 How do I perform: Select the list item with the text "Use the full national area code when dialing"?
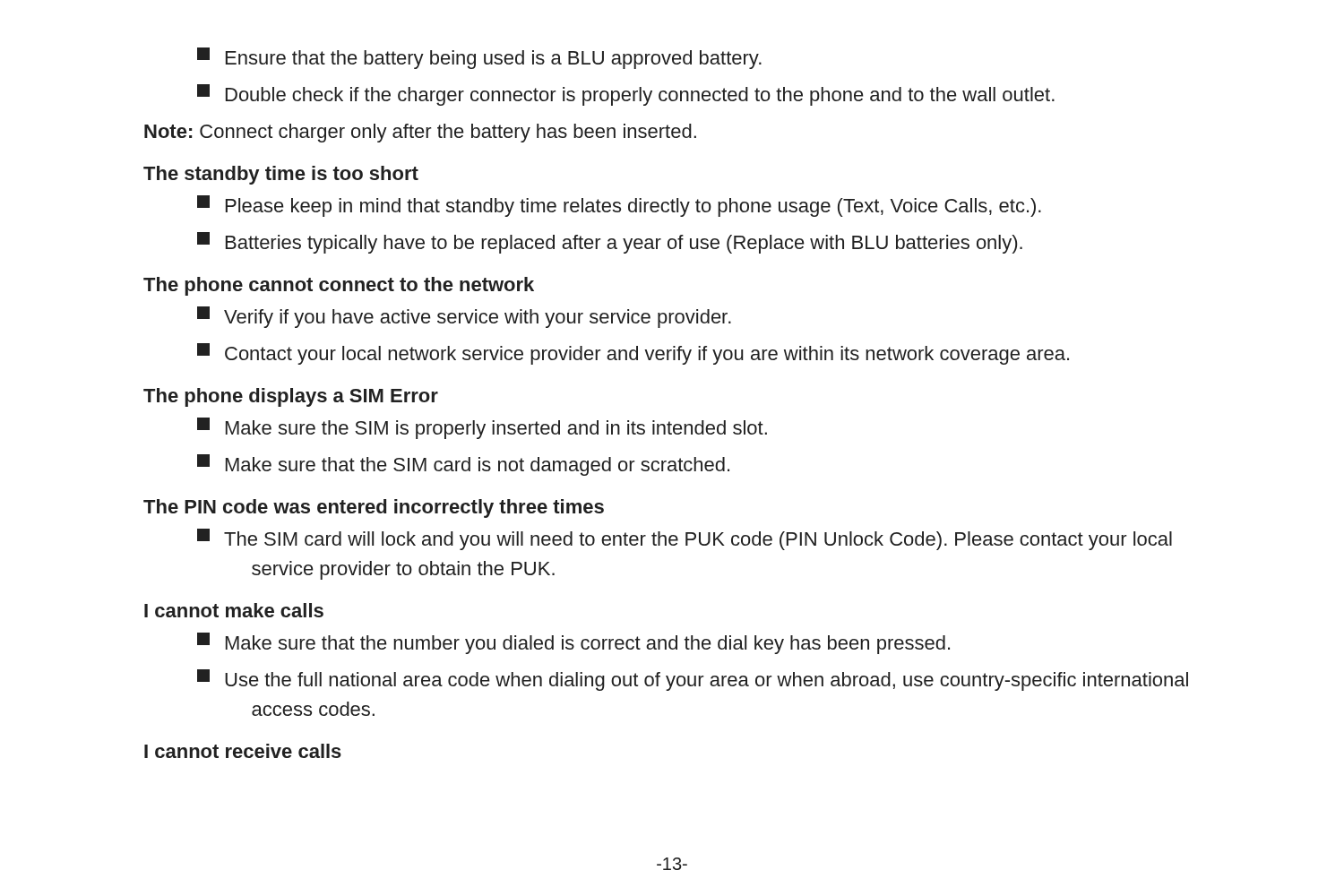tap(699, 694)
